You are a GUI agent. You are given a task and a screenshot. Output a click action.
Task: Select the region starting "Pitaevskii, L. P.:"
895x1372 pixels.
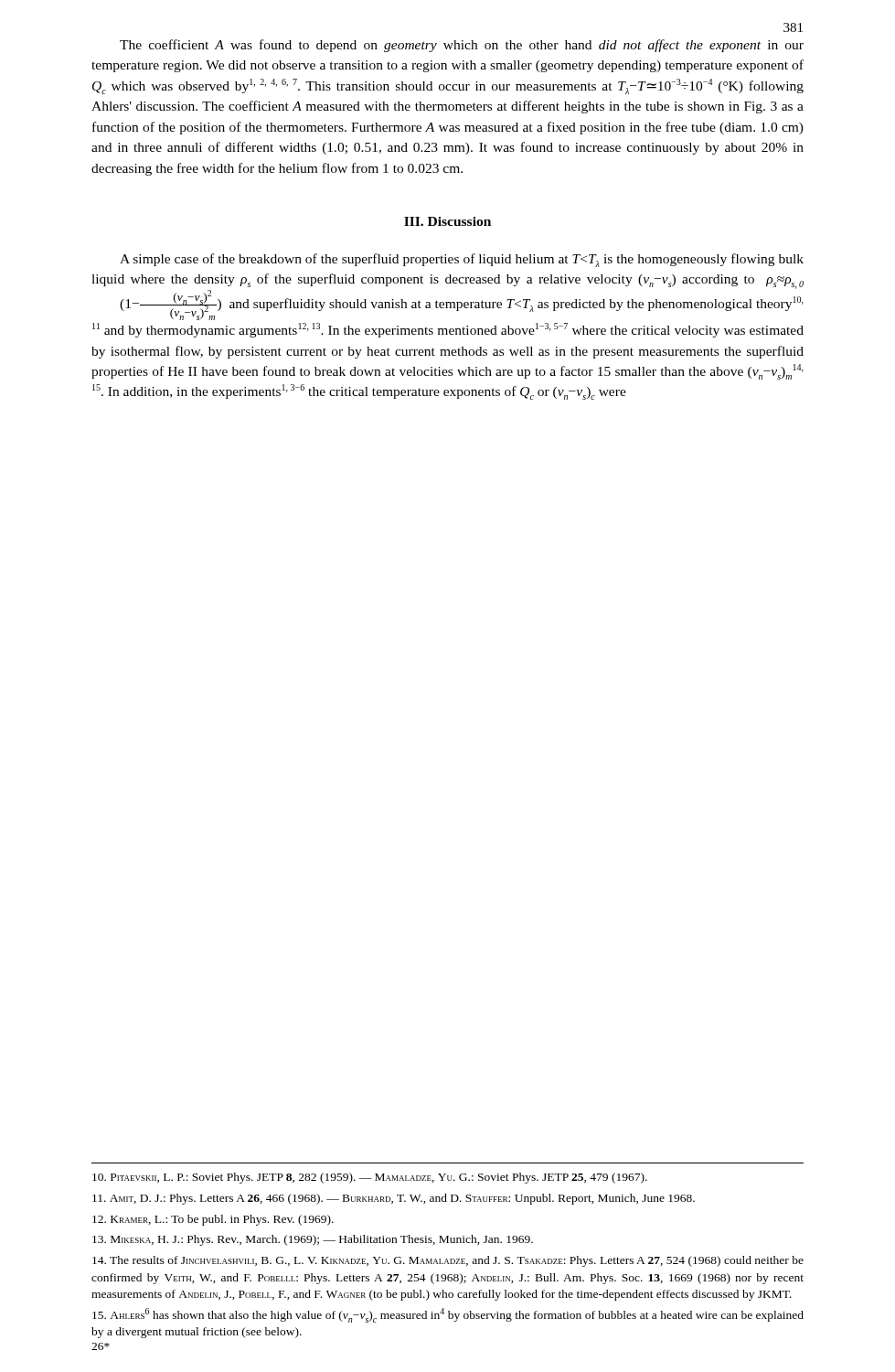click(369, 1177)
